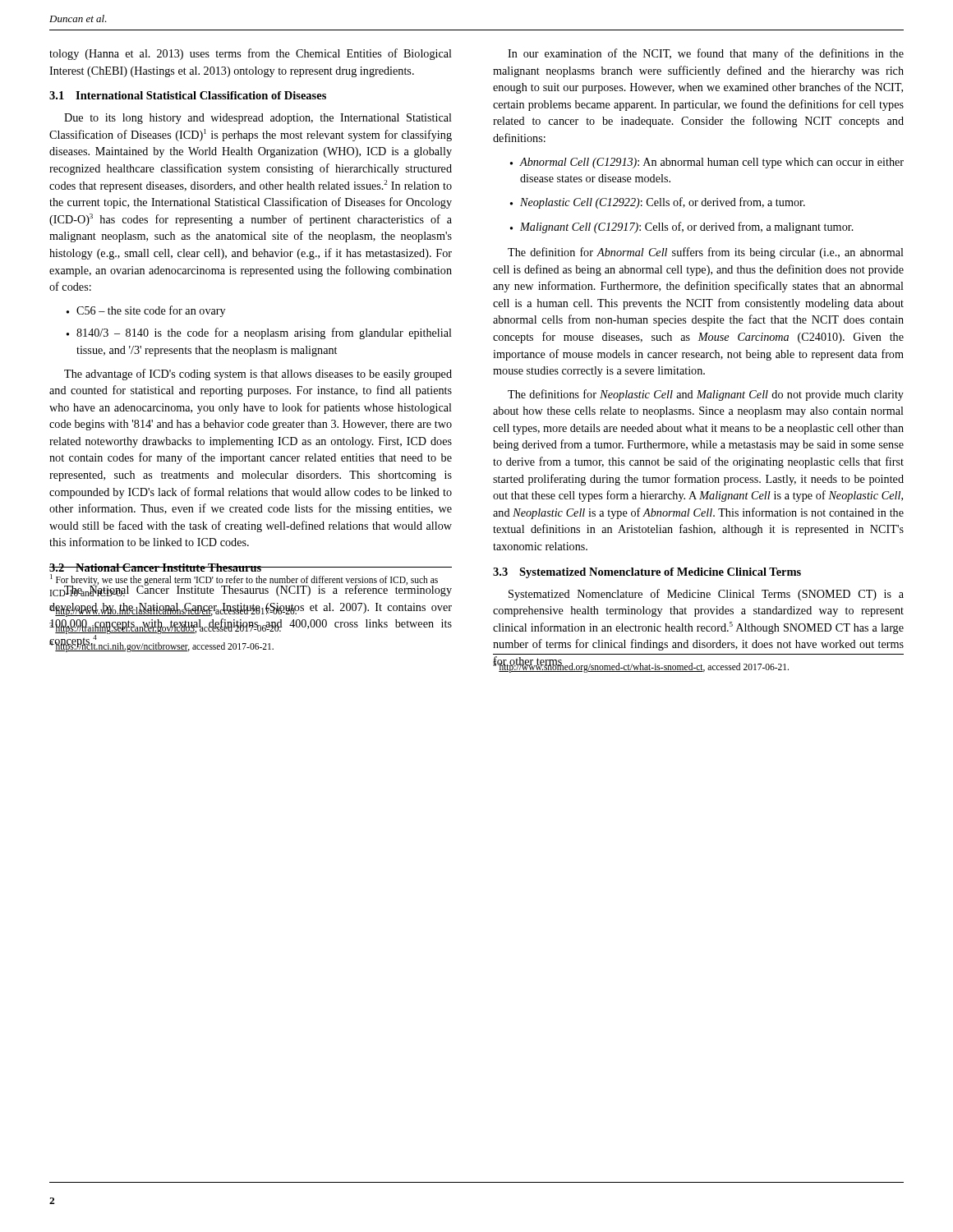
Task: Click on the section header that says "3.3Systematized Nomenclature of"
Action: (691, 572)
